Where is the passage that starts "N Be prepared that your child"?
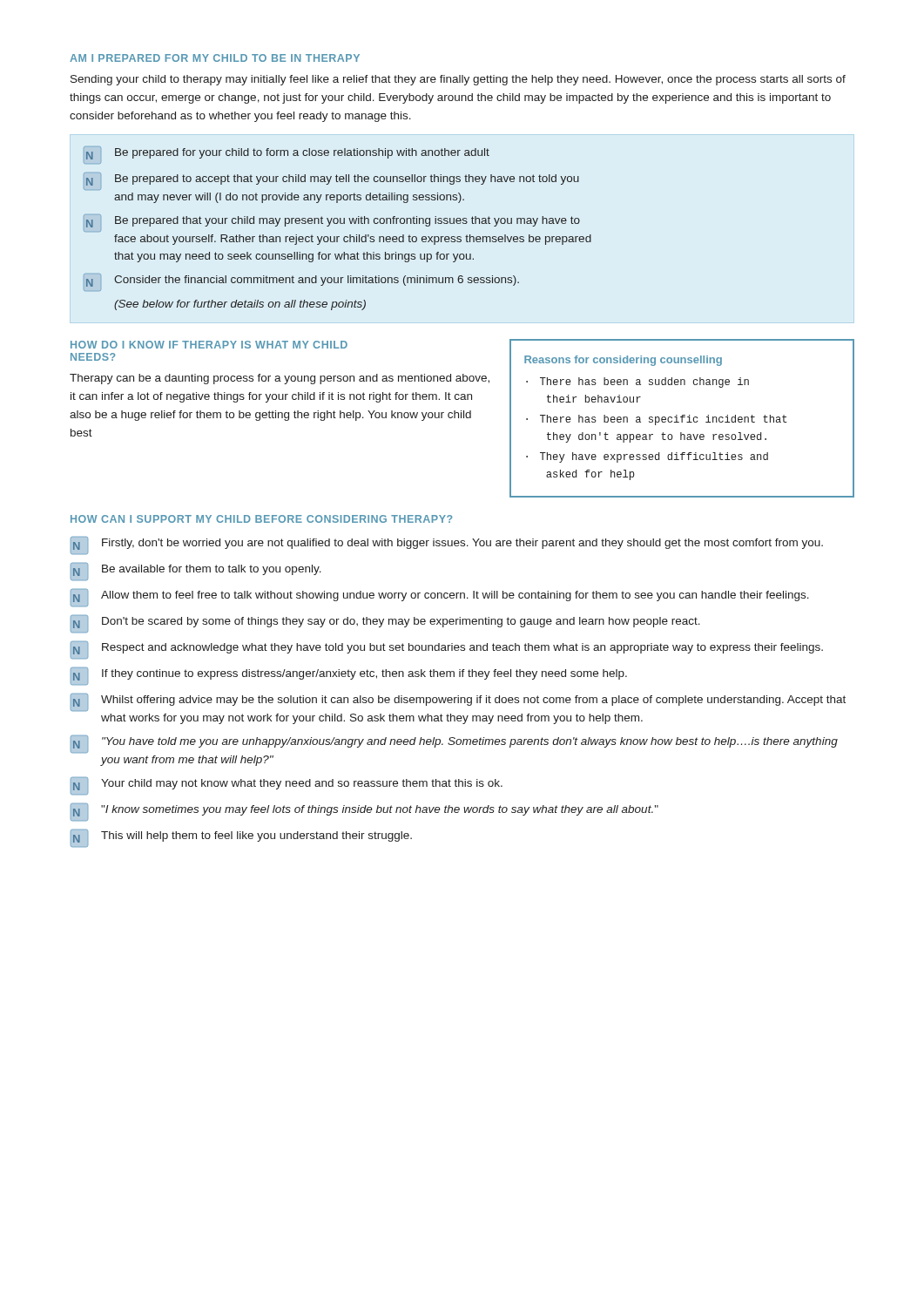924x1307 pixels. coord(462,239)
